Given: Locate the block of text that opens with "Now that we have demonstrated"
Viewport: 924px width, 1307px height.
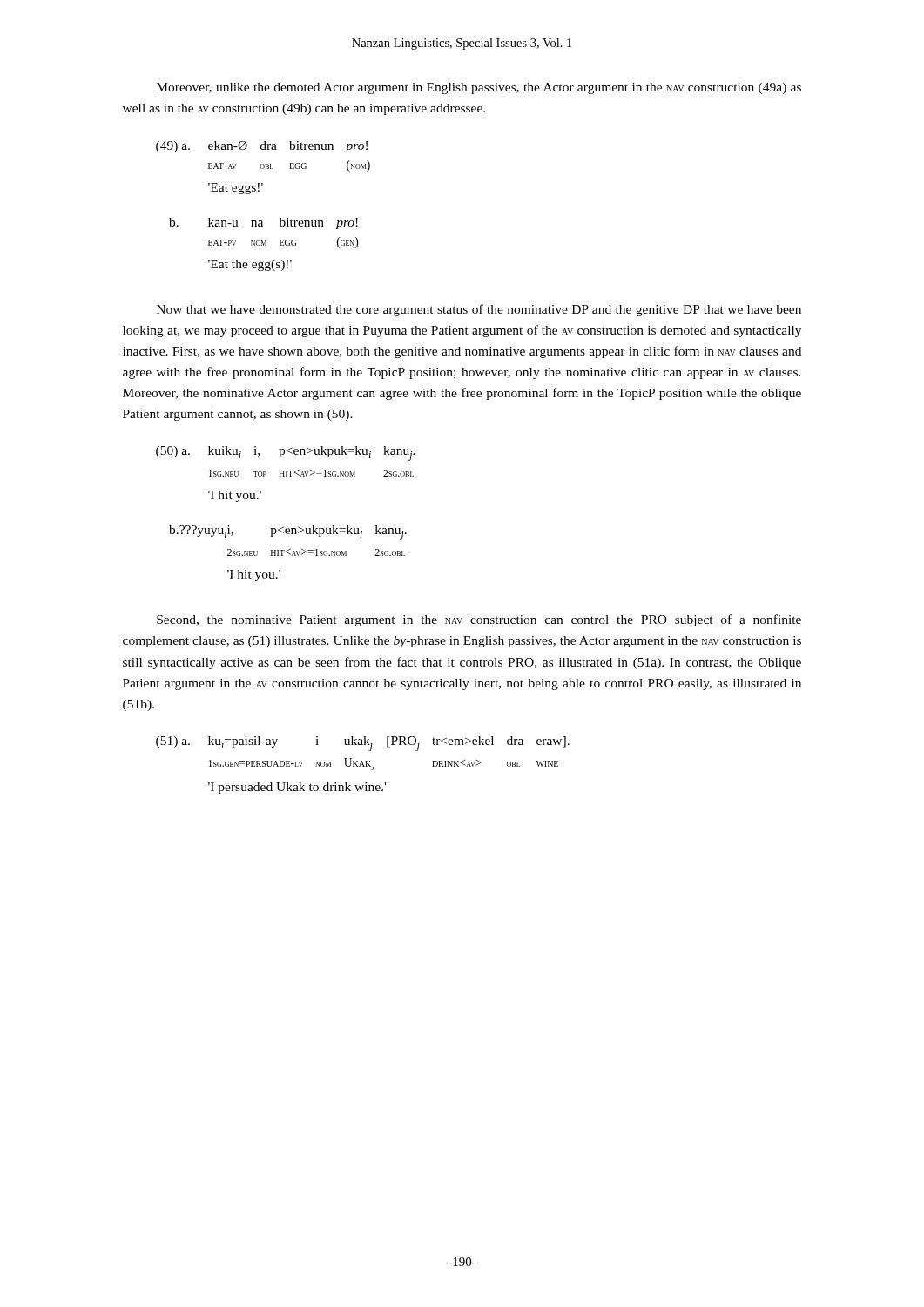Looking at the screenshot, I should tap(462, 361).
